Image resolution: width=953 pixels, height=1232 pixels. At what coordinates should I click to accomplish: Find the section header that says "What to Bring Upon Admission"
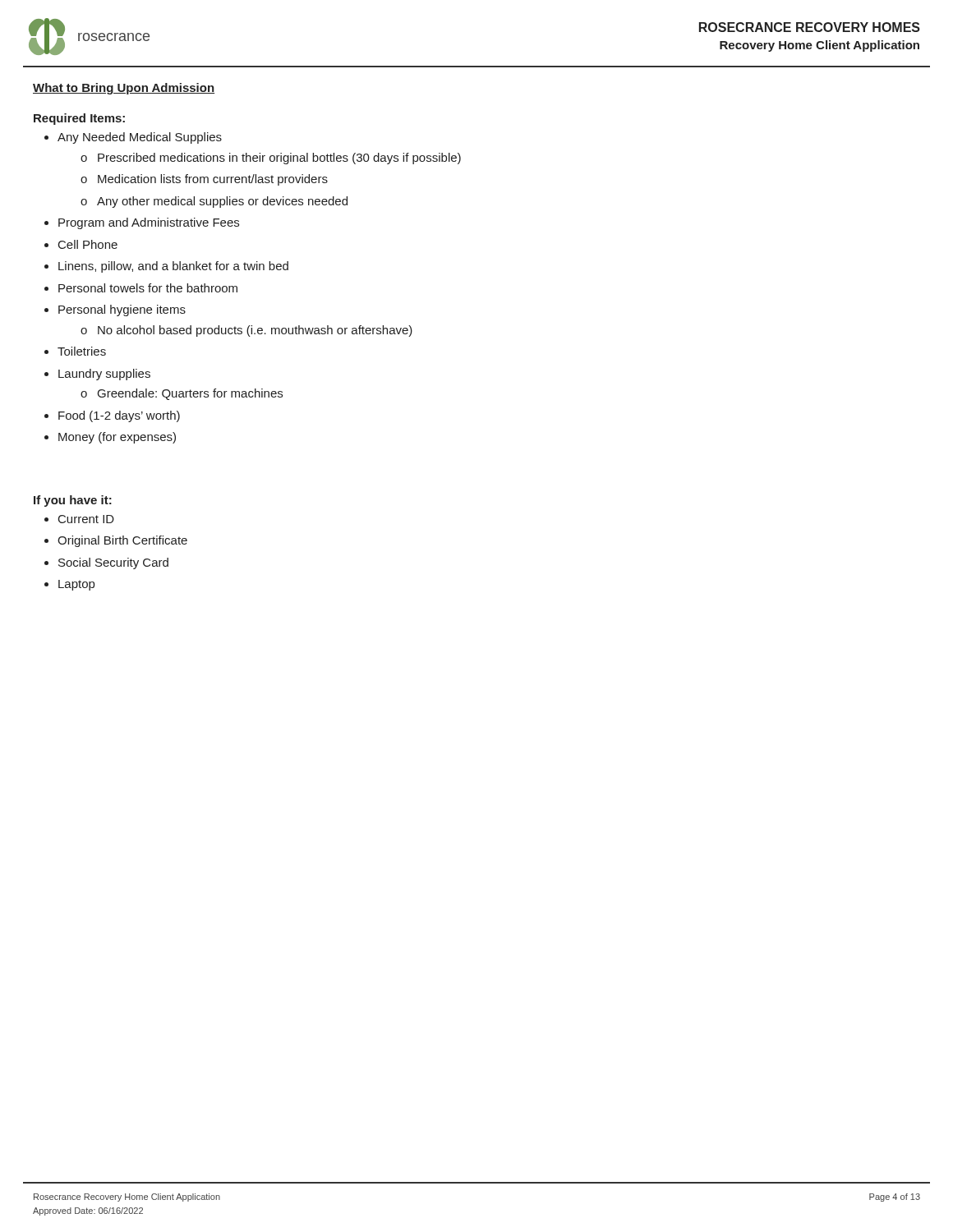point(124,87)
